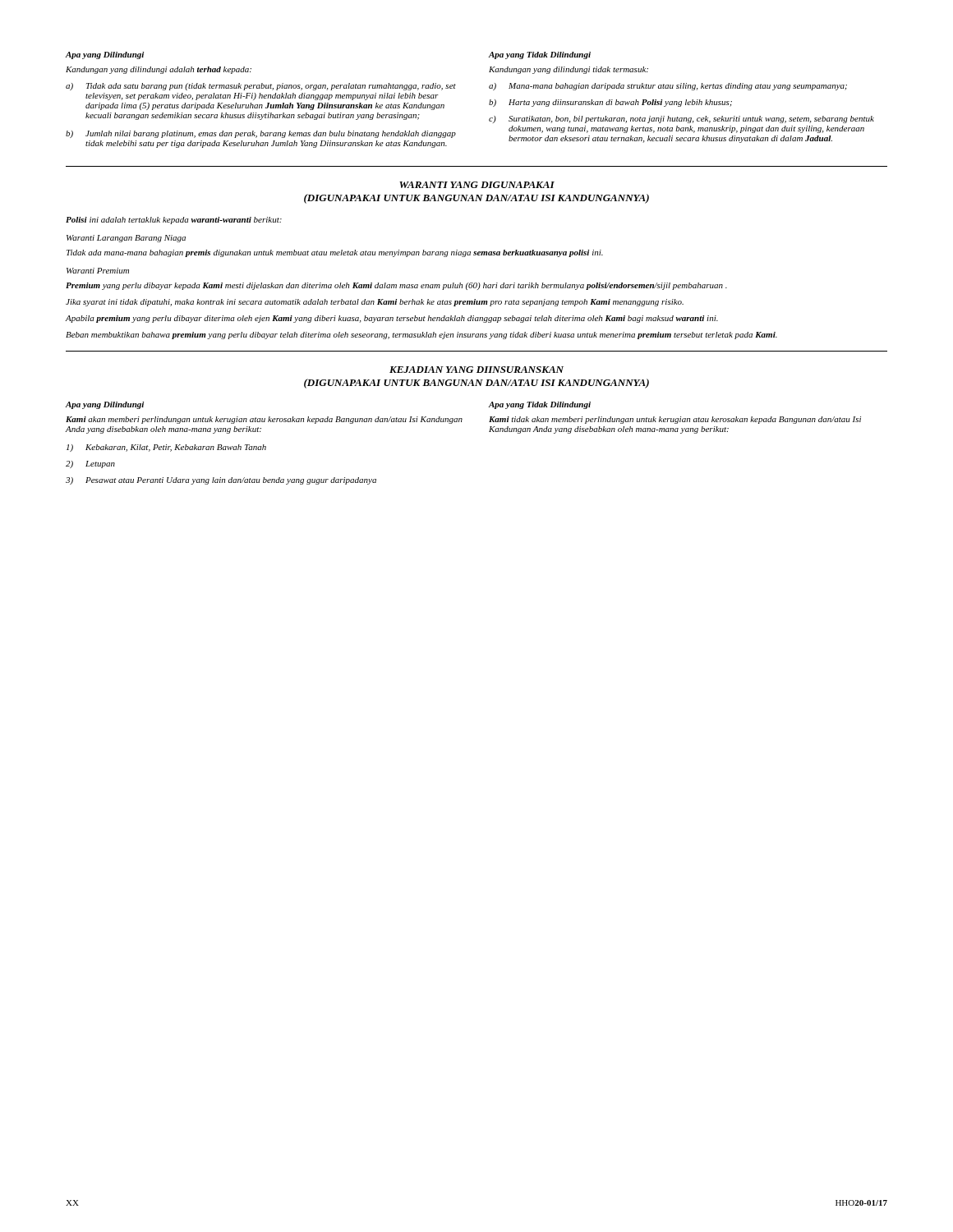The height and width of the screenshot is (1232, 953).
Task: Point to the block beginning "Polisi ini adalah tertakluk kepada"
Action: click(x=174, y=219)
